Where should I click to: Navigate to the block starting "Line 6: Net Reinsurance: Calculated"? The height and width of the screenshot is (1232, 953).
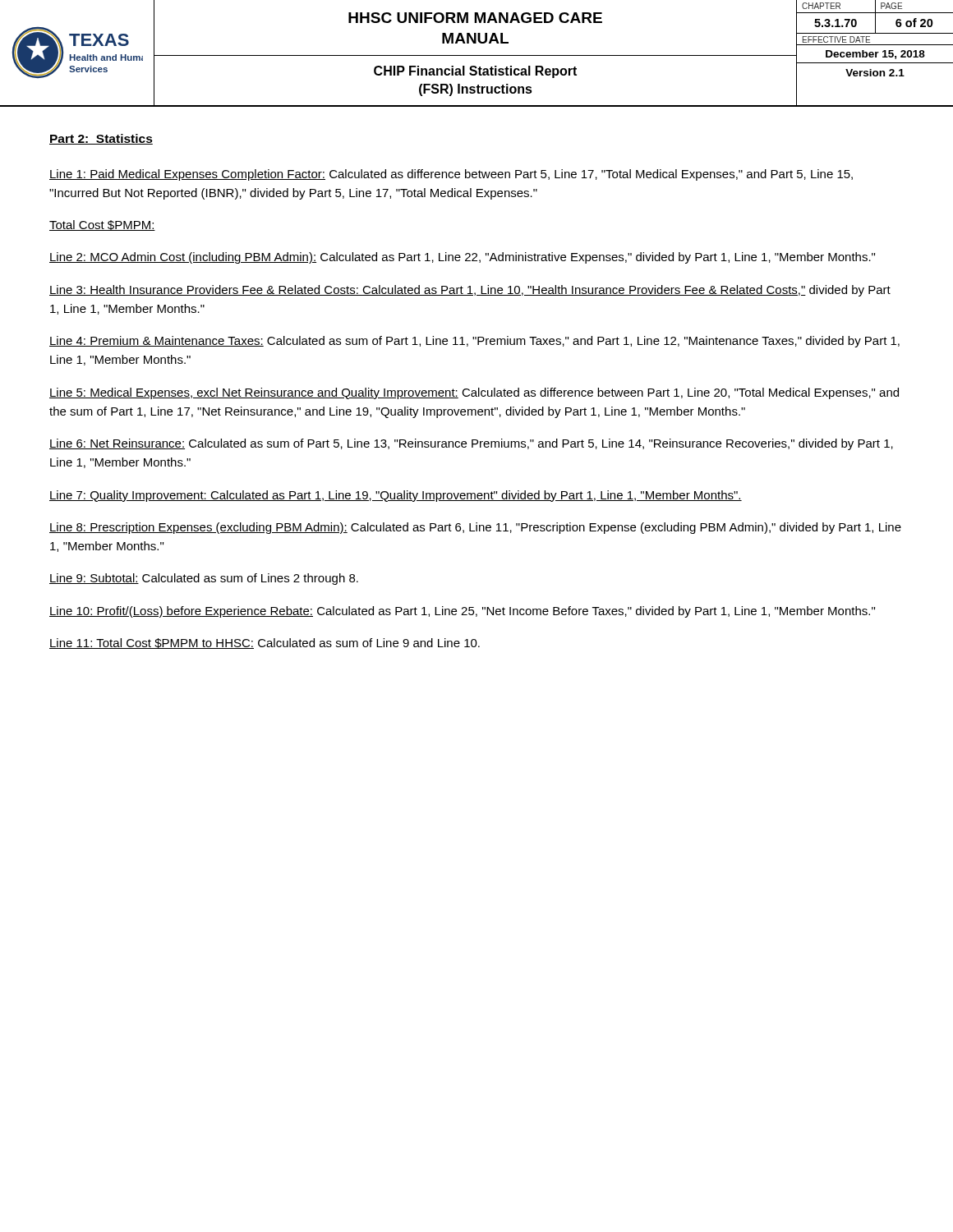471,453
